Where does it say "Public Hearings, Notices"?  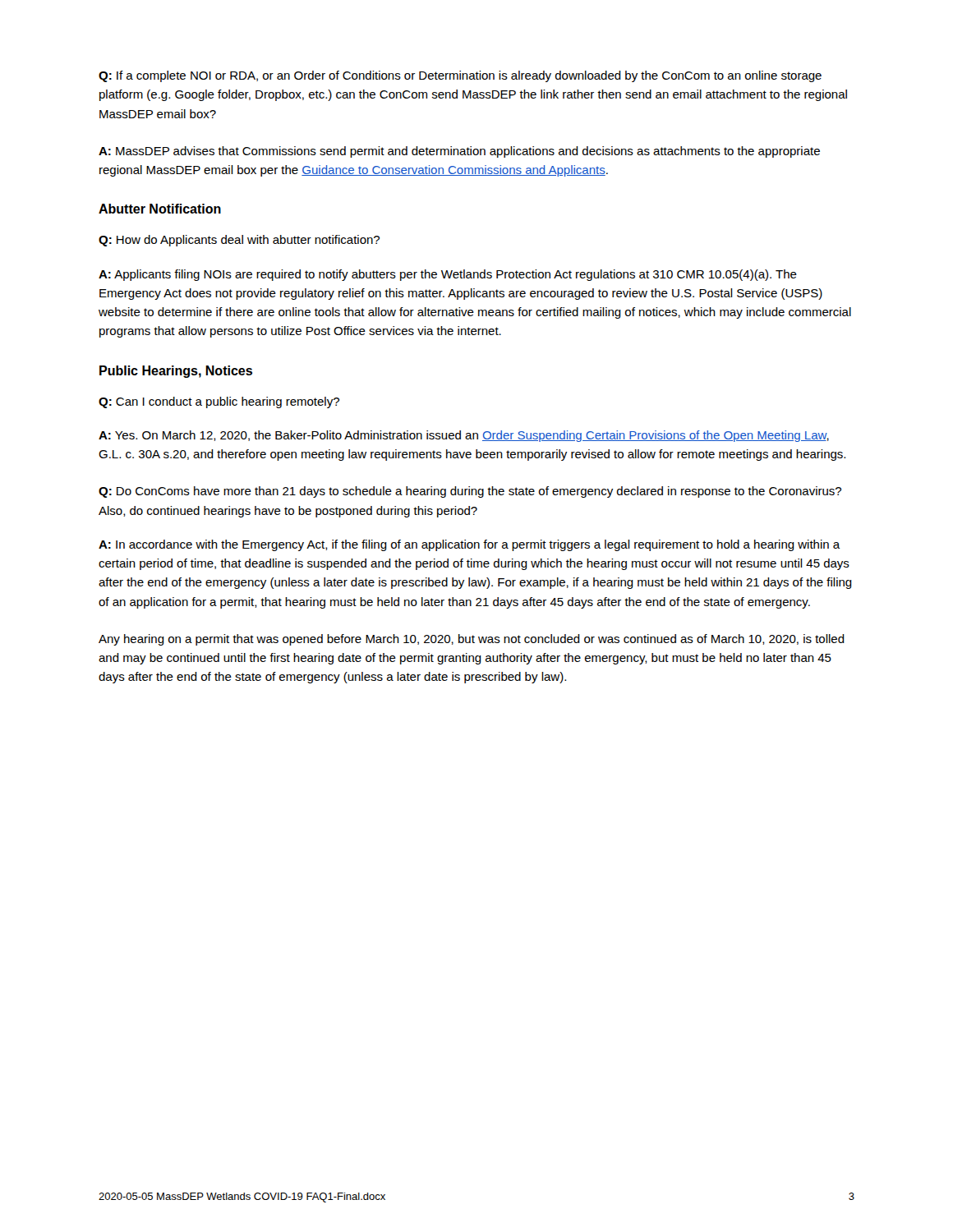[x=176, y=370]
